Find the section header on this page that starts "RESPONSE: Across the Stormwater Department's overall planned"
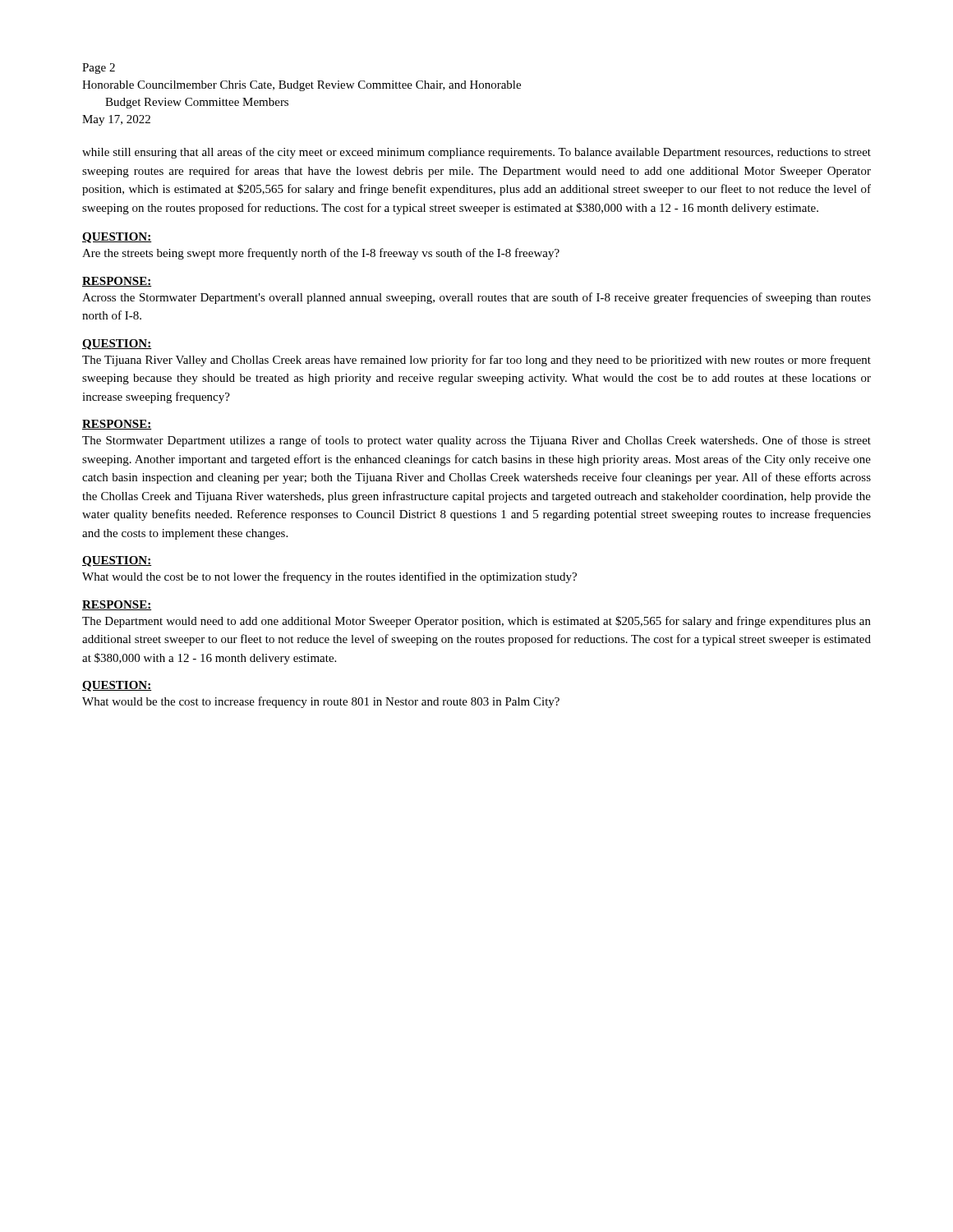The width and height of the screenshot is (953, 1232). (476, 299)
